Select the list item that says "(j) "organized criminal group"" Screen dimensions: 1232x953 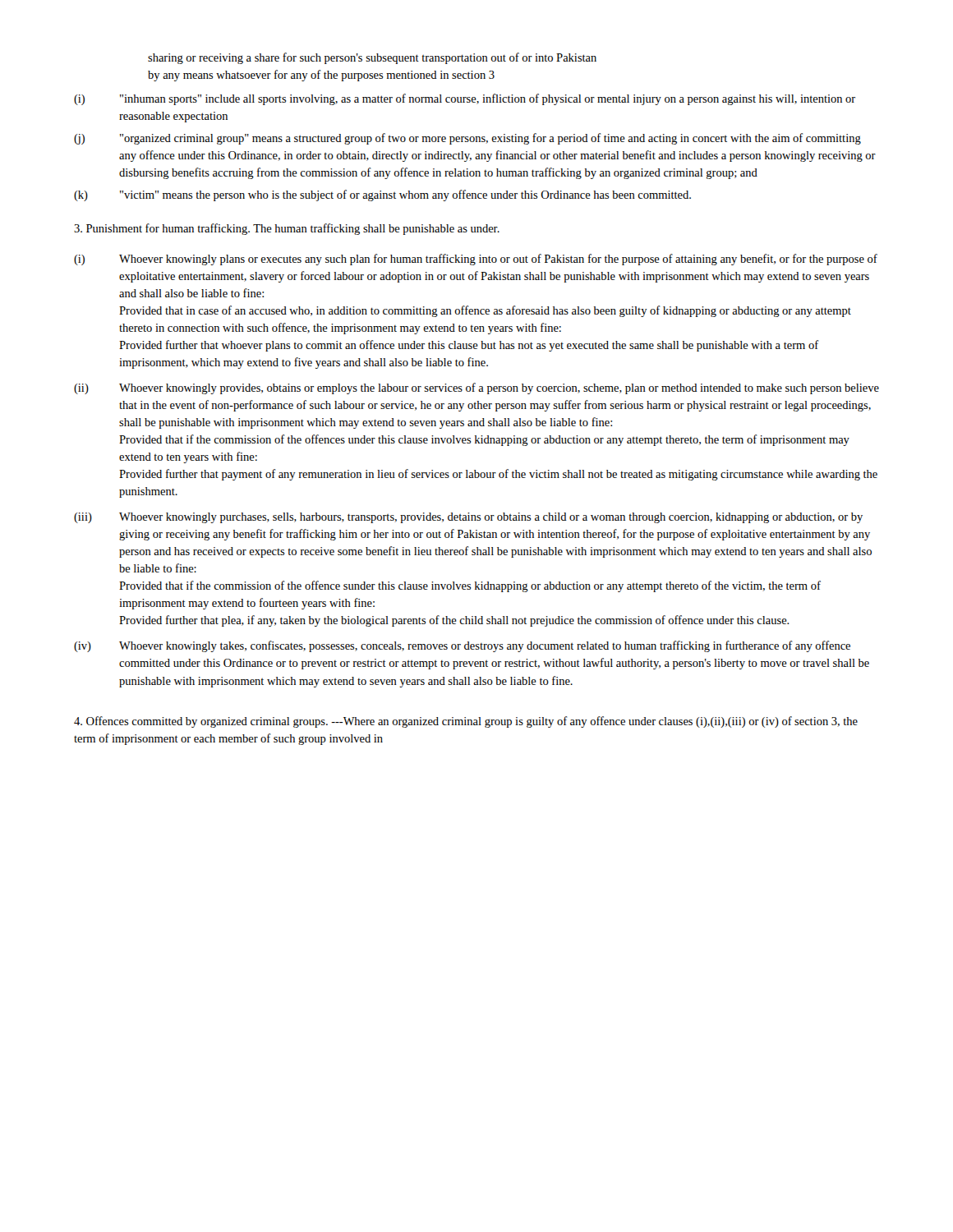[x=476, y=156]
